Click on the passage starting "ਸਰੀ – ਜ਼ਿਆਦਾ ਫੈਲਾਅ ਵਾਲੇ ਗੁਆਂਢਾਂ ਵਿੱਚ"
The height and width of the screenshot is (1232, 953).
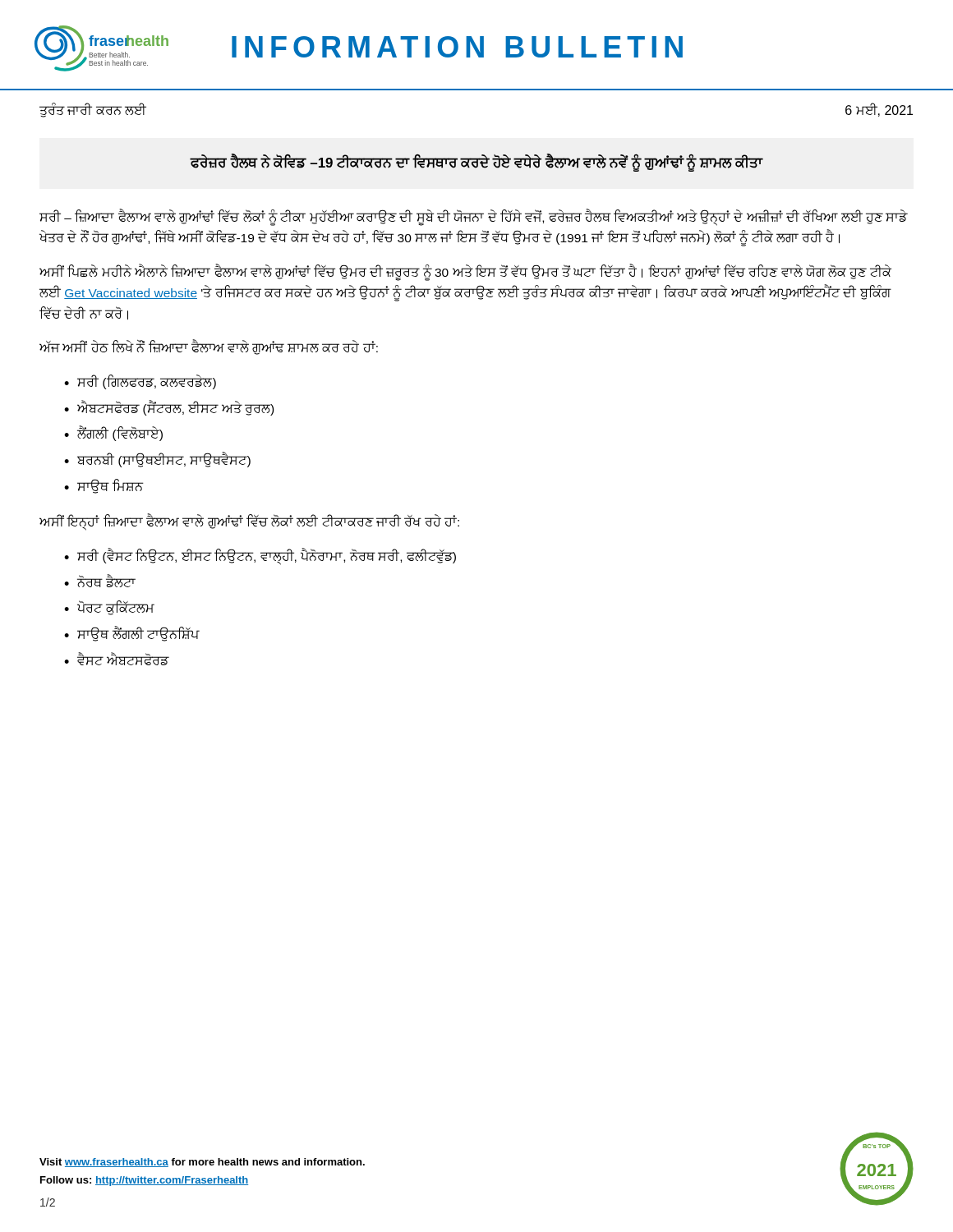[473, 227]
